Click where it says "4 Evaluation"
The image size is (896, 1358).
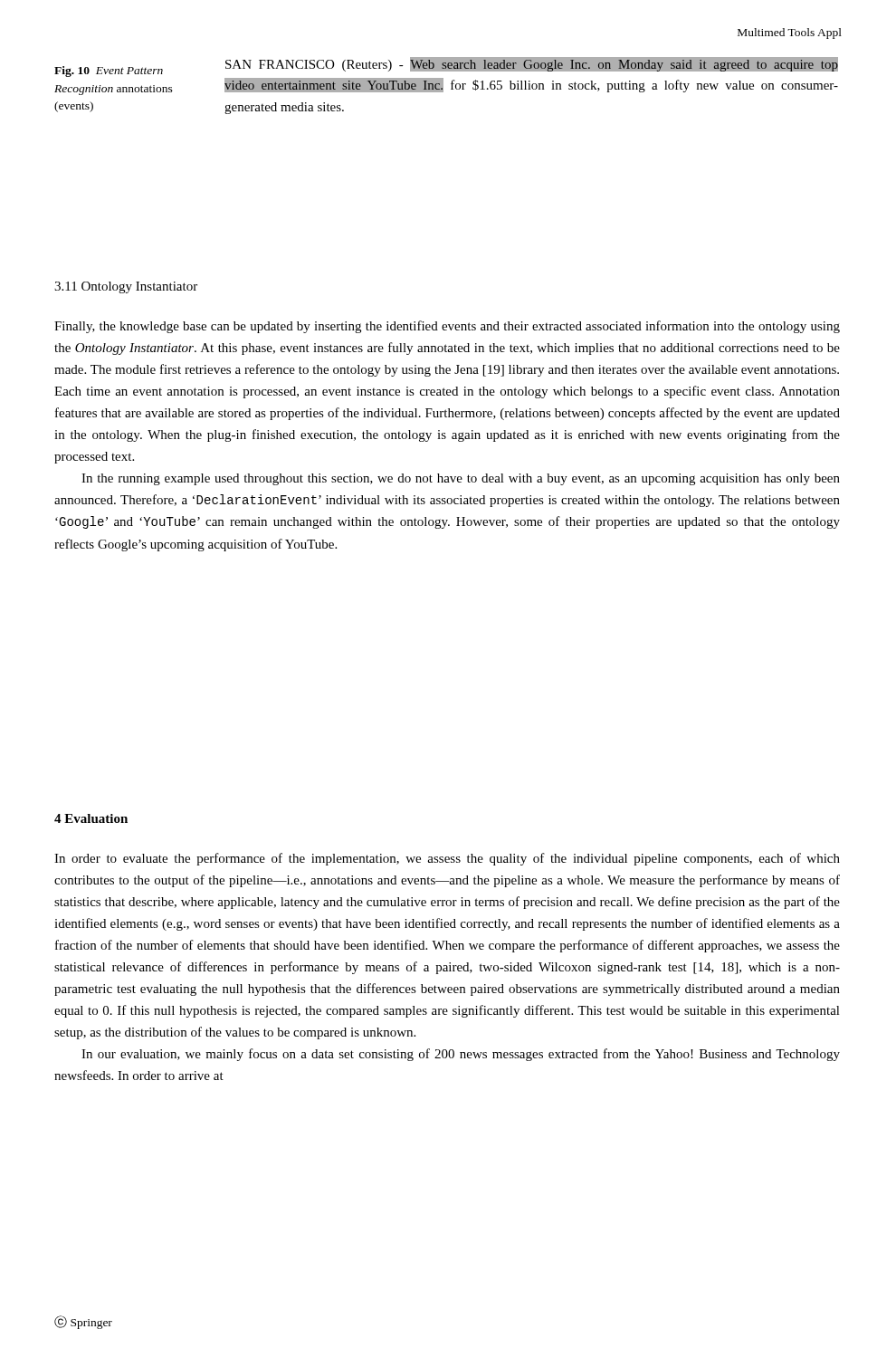[91, 818]
